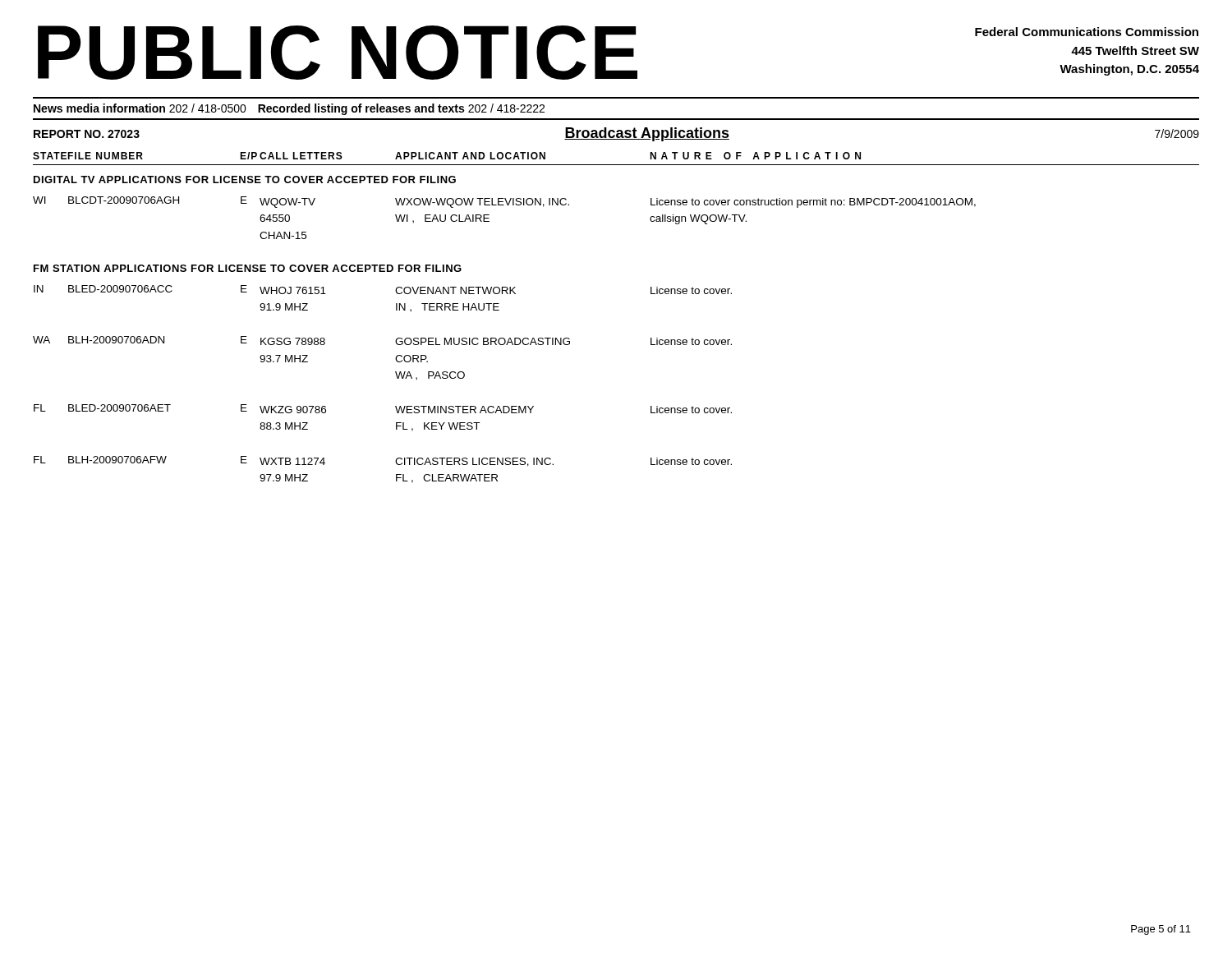1232x953 pixels.
Task: Select the section header that says "DIGITAL TV APPLICATIONS FOR LICENSE TO"
Action: click(245, 179)
